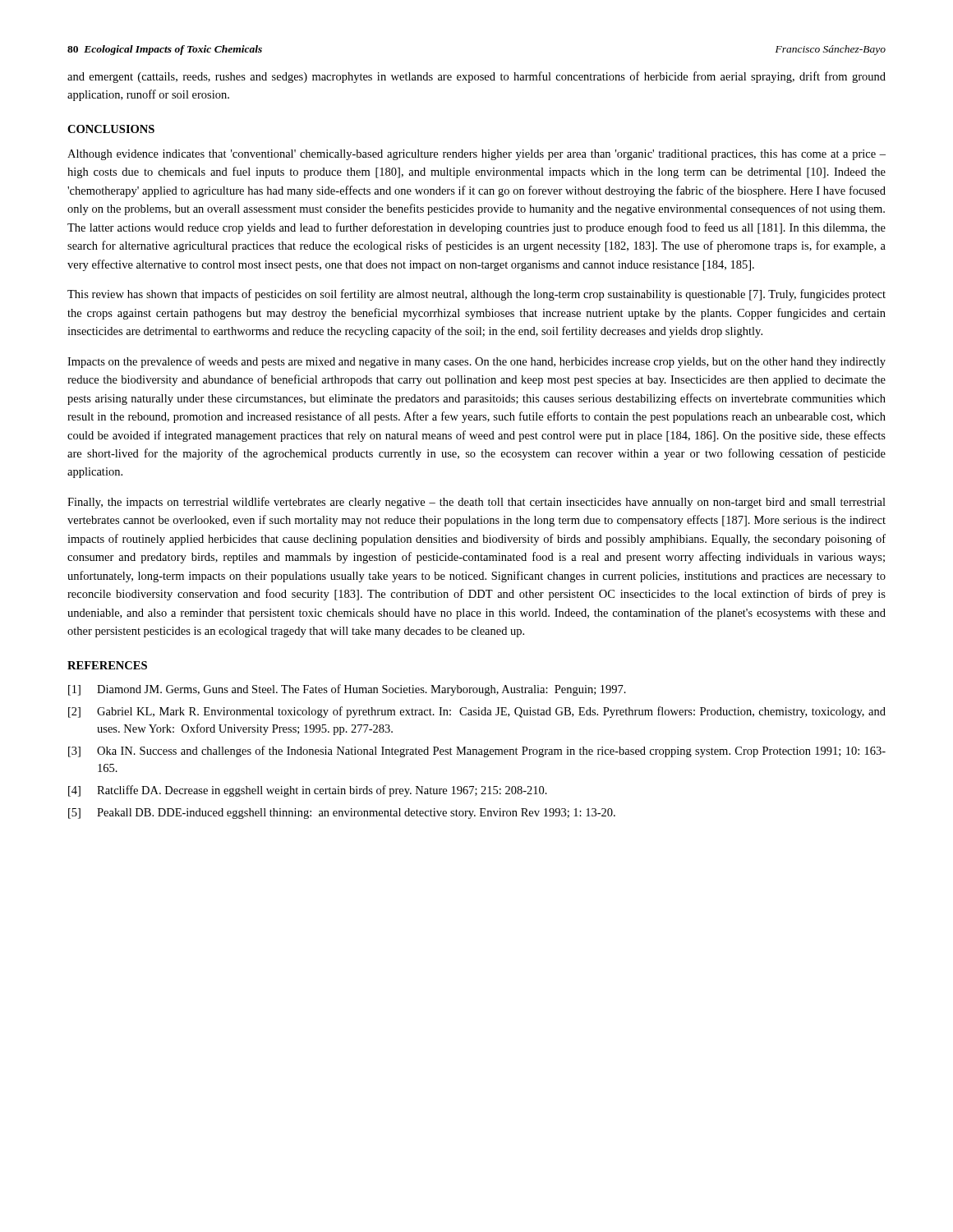Image resolution: width=953 pixels, height=1232 pixels.
Task: Locate the region starting "Impacts on the prevalence of weeds"
Action: point(476,416)
